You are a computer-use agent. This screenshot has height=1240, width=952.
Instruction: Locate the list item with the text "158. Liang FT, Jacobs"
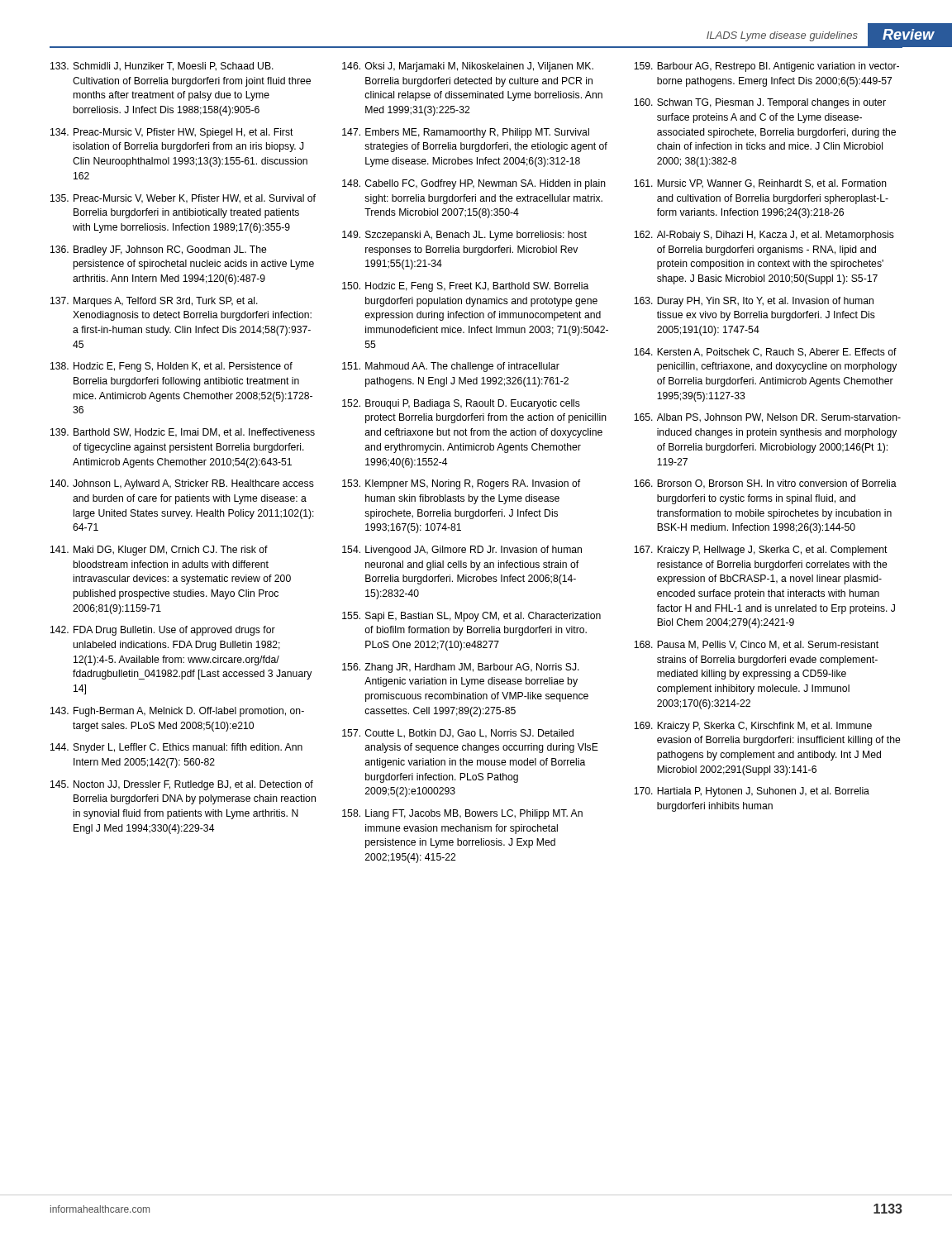pyautogui.click(x=476, y=836)
